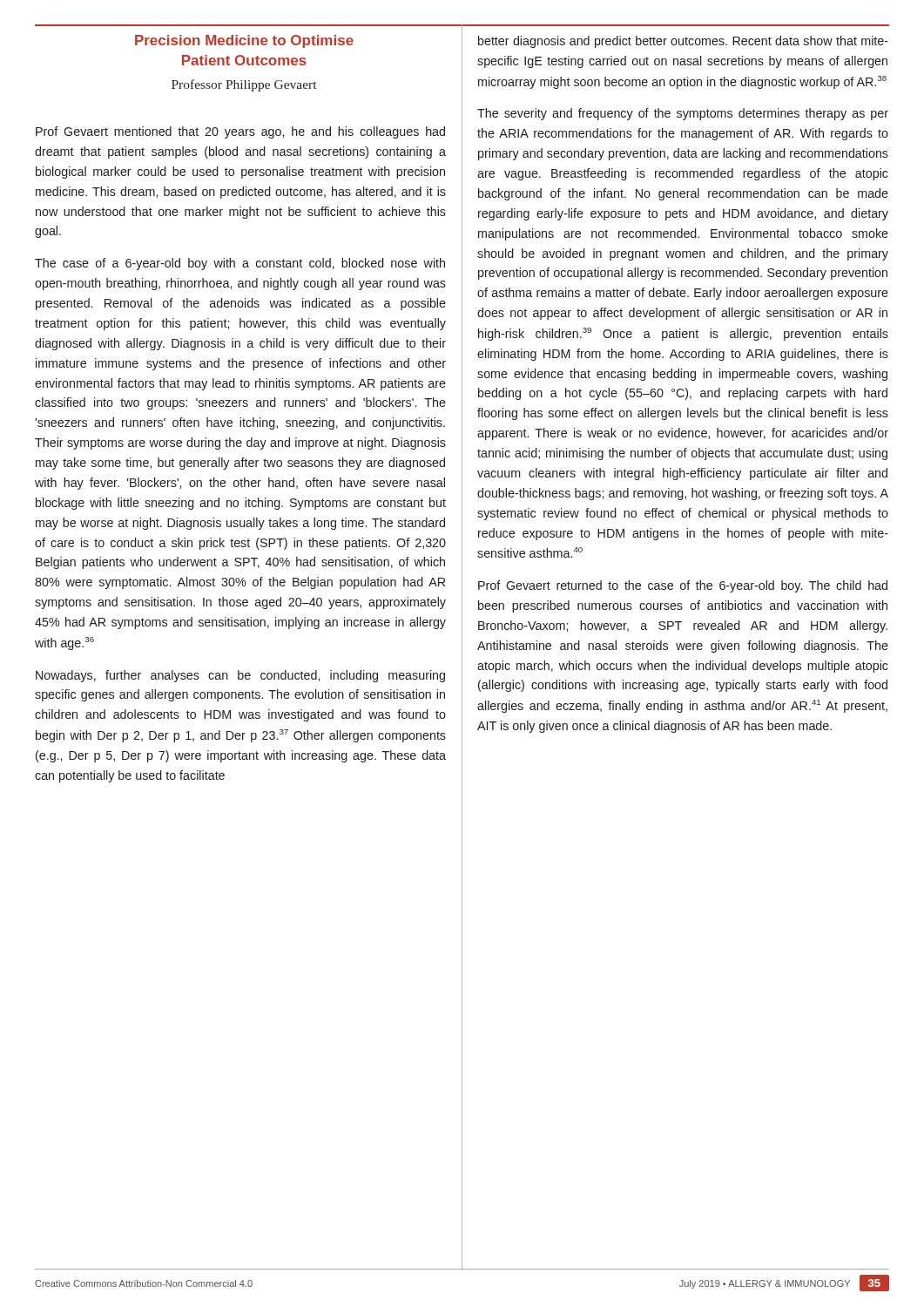This screenshot has width=924, height=1307.
Task: Select the text block with the text "Prof Gevaert returned to"
Action: click(683, 656)
